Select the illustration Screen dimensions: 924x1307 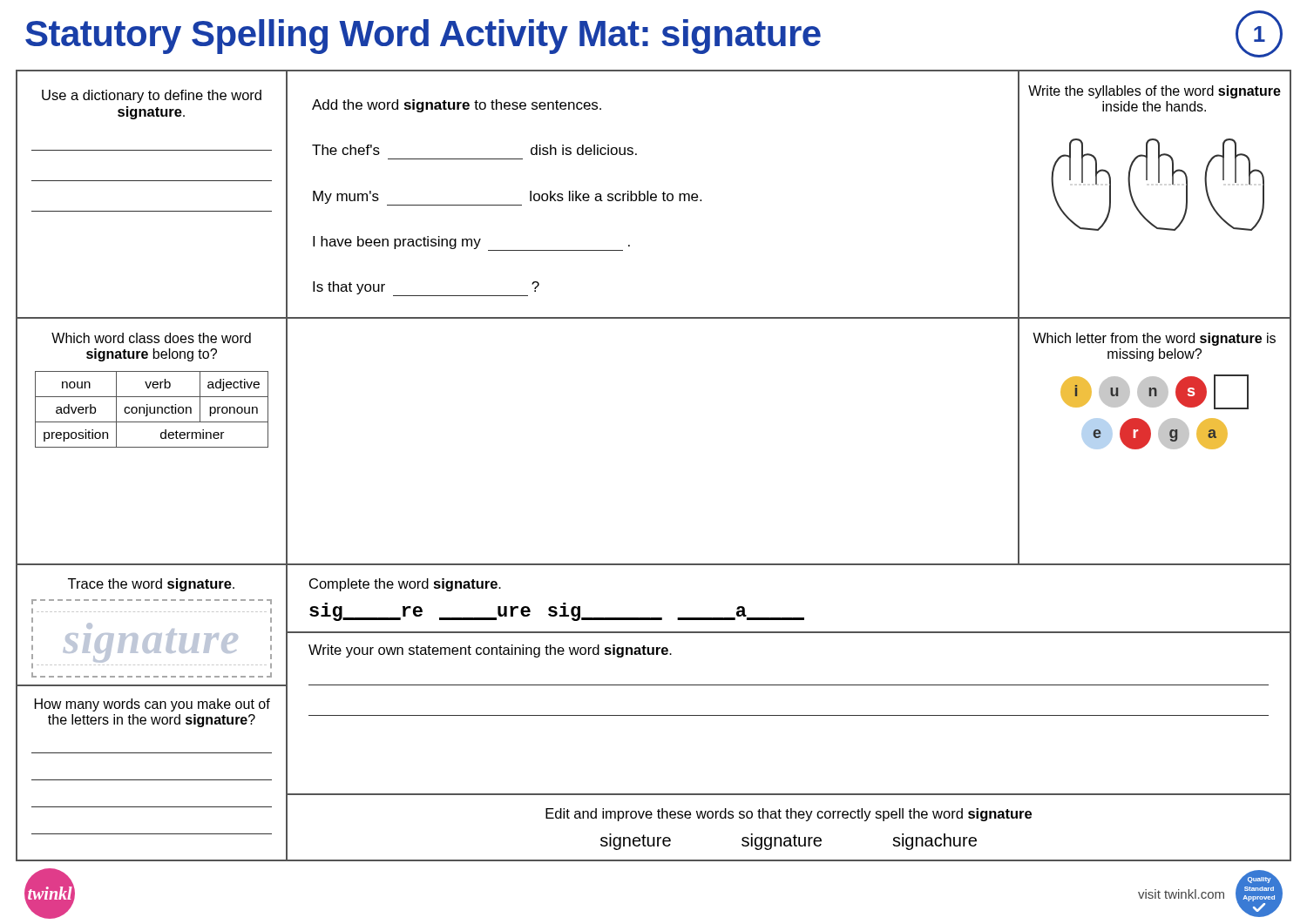pos(1154,182)
